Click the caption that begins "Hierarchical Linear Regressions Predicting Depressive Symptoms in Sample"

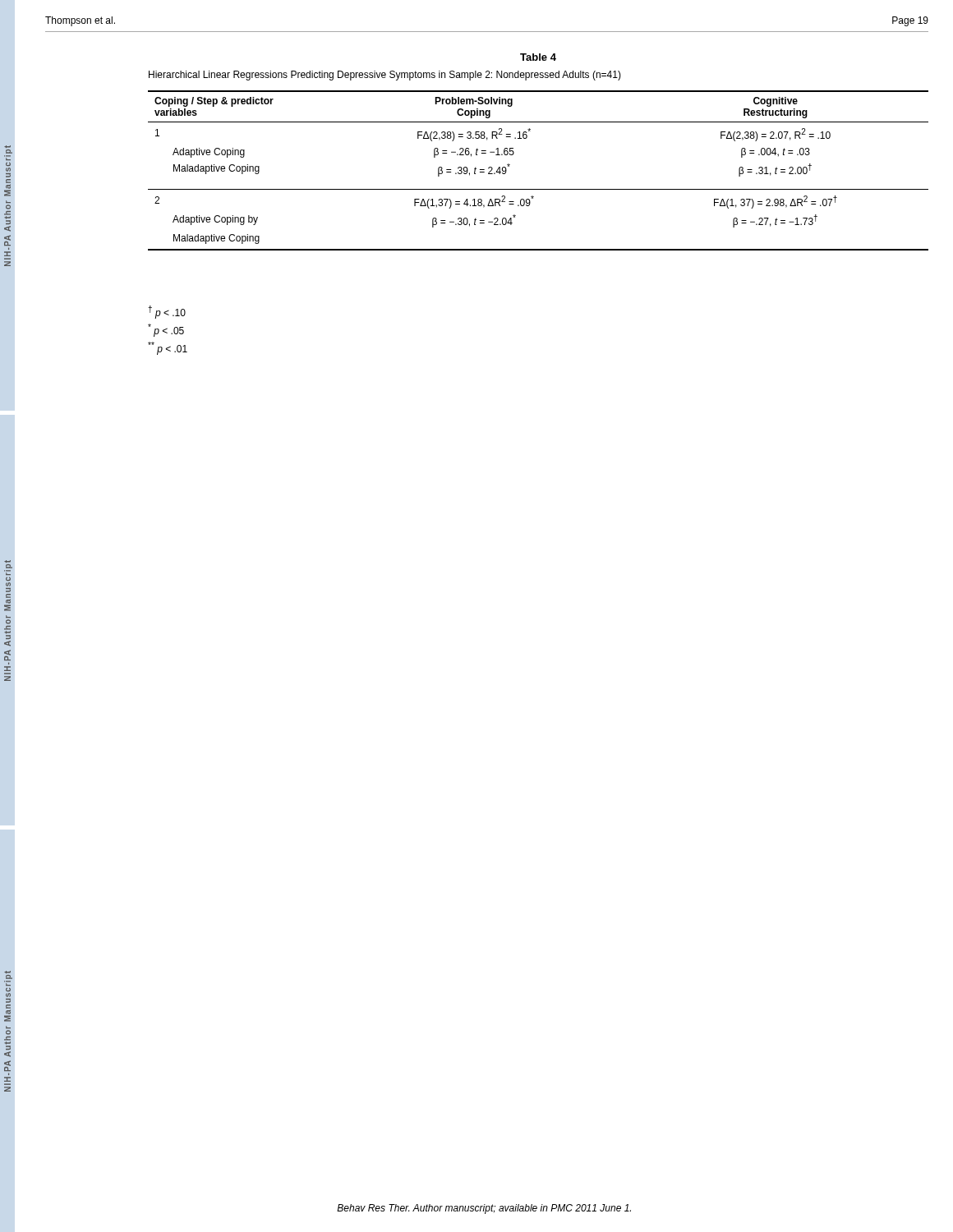(x=384, y=75)
